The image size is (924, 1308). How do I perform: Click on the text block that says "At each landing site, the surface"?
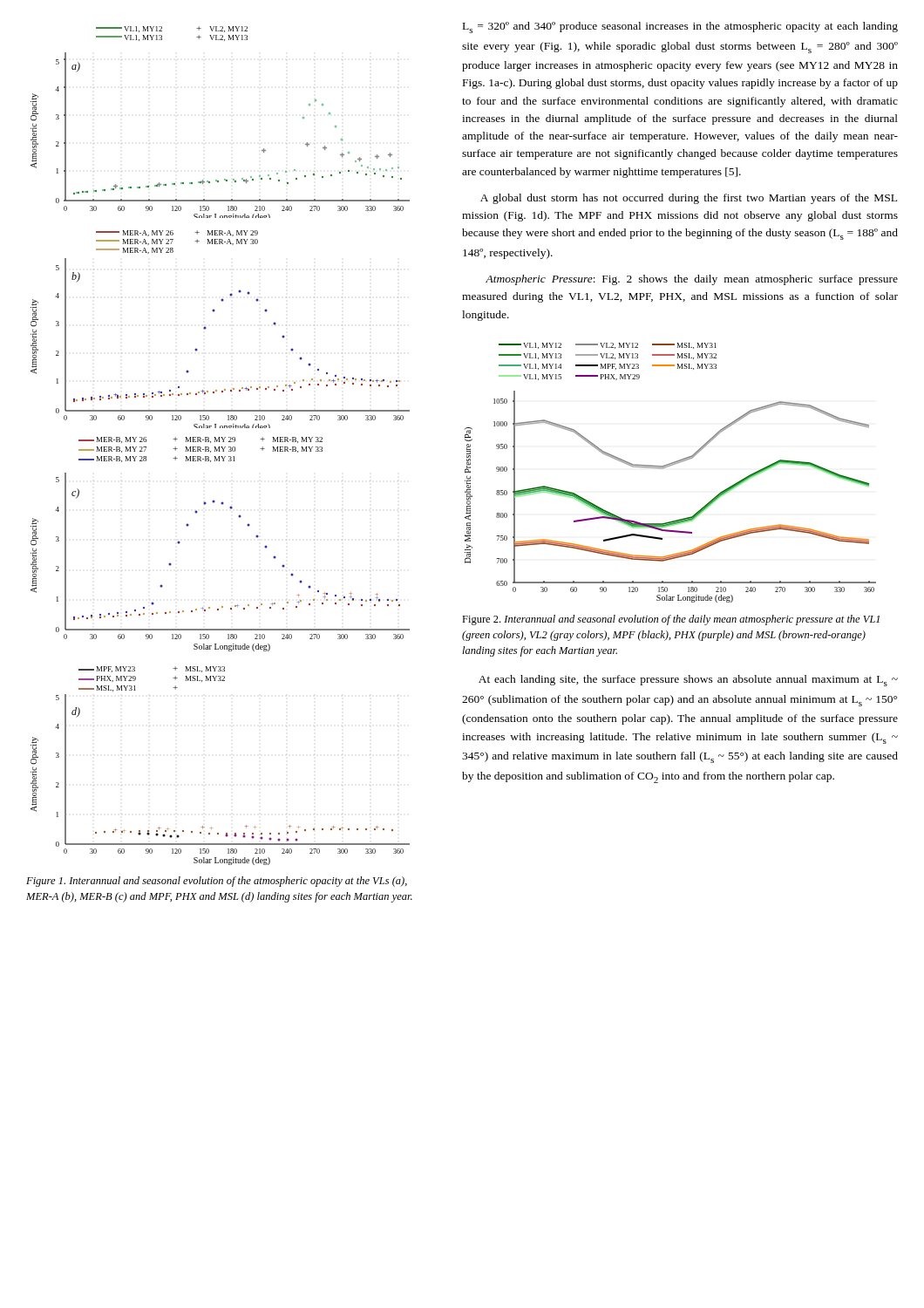(680, 728)
